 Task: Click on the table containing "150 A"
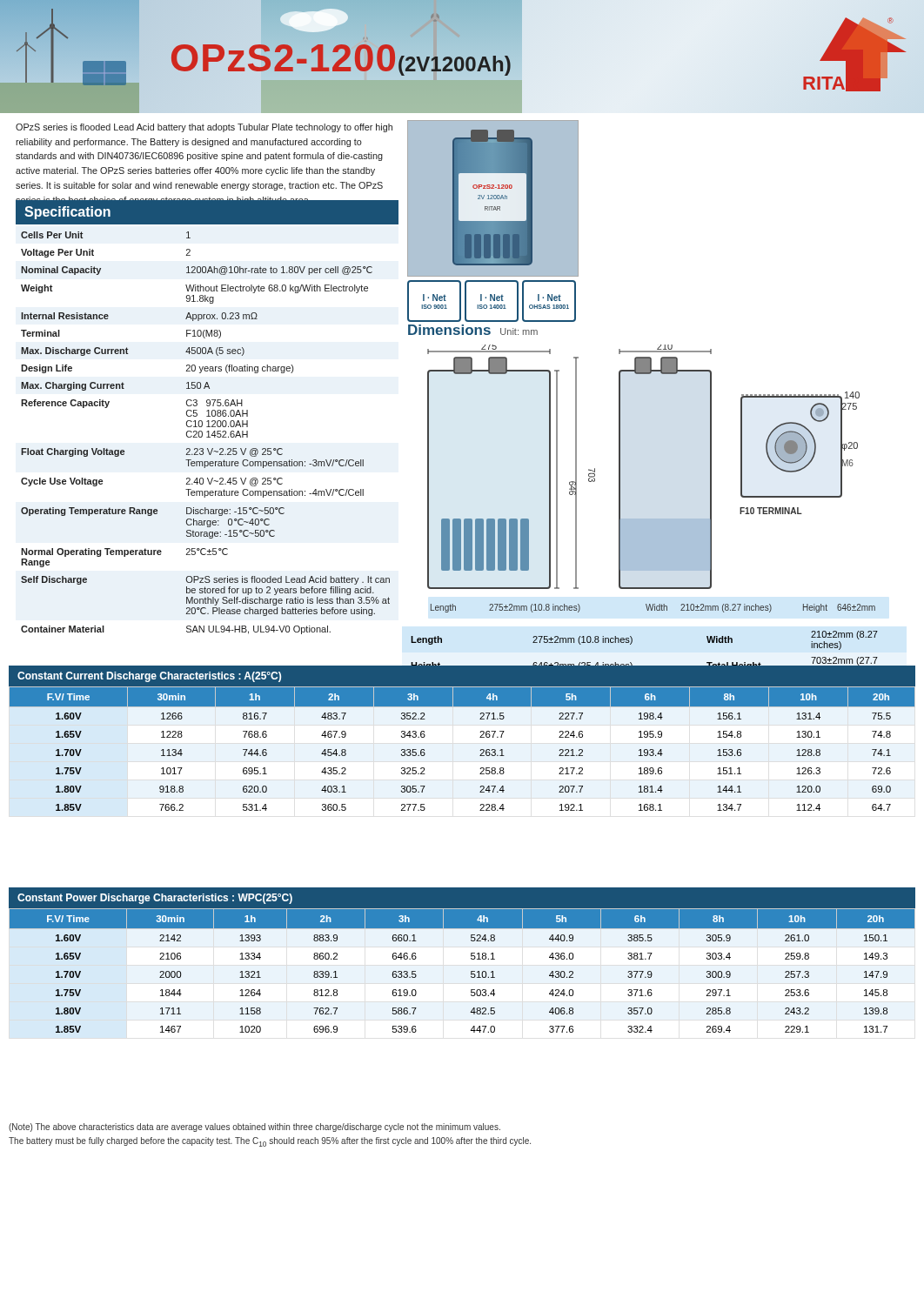[207, 432]
